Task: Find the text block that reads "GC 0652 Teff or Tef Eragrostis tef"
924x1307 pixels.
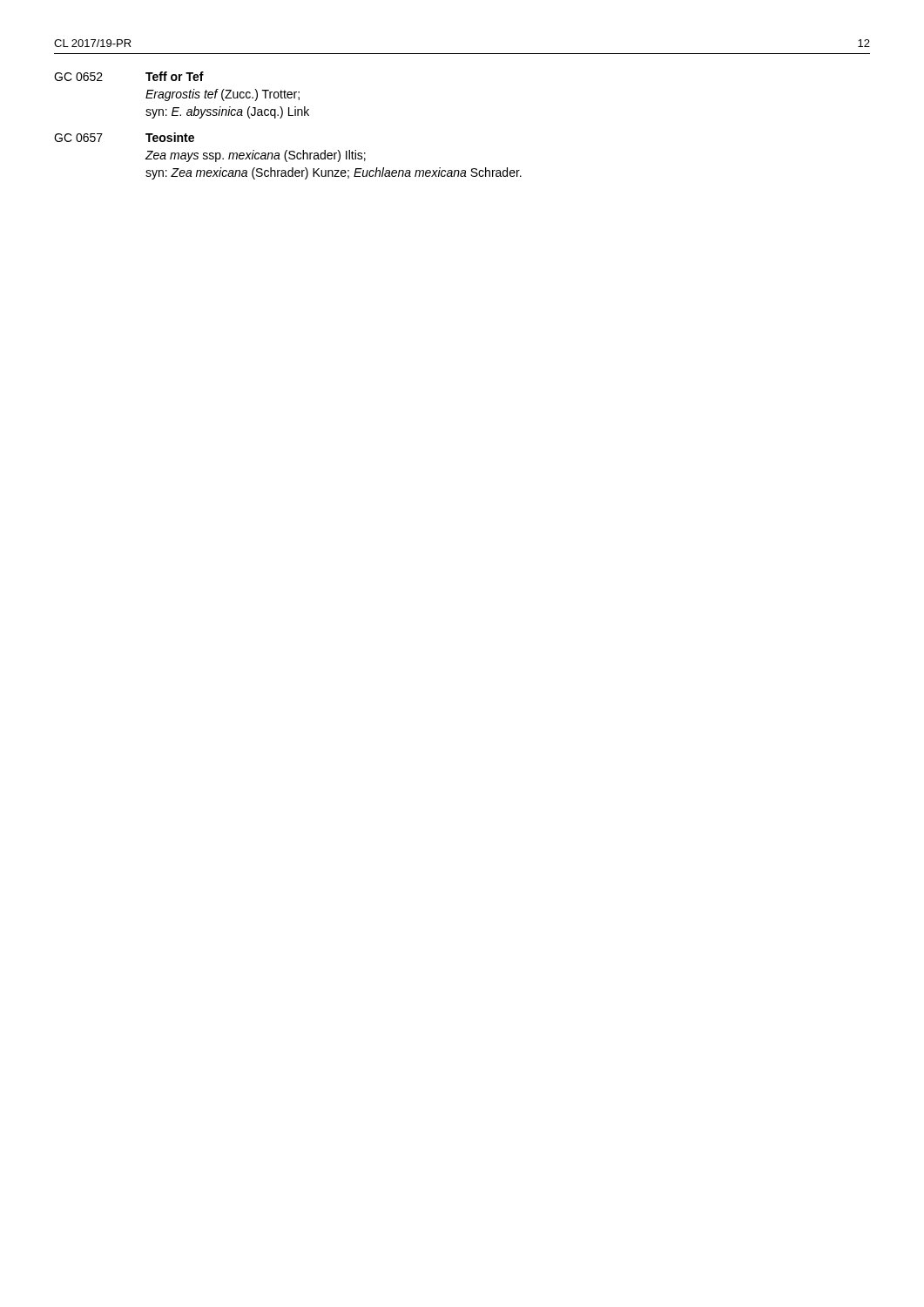Action: click(182, 95)
